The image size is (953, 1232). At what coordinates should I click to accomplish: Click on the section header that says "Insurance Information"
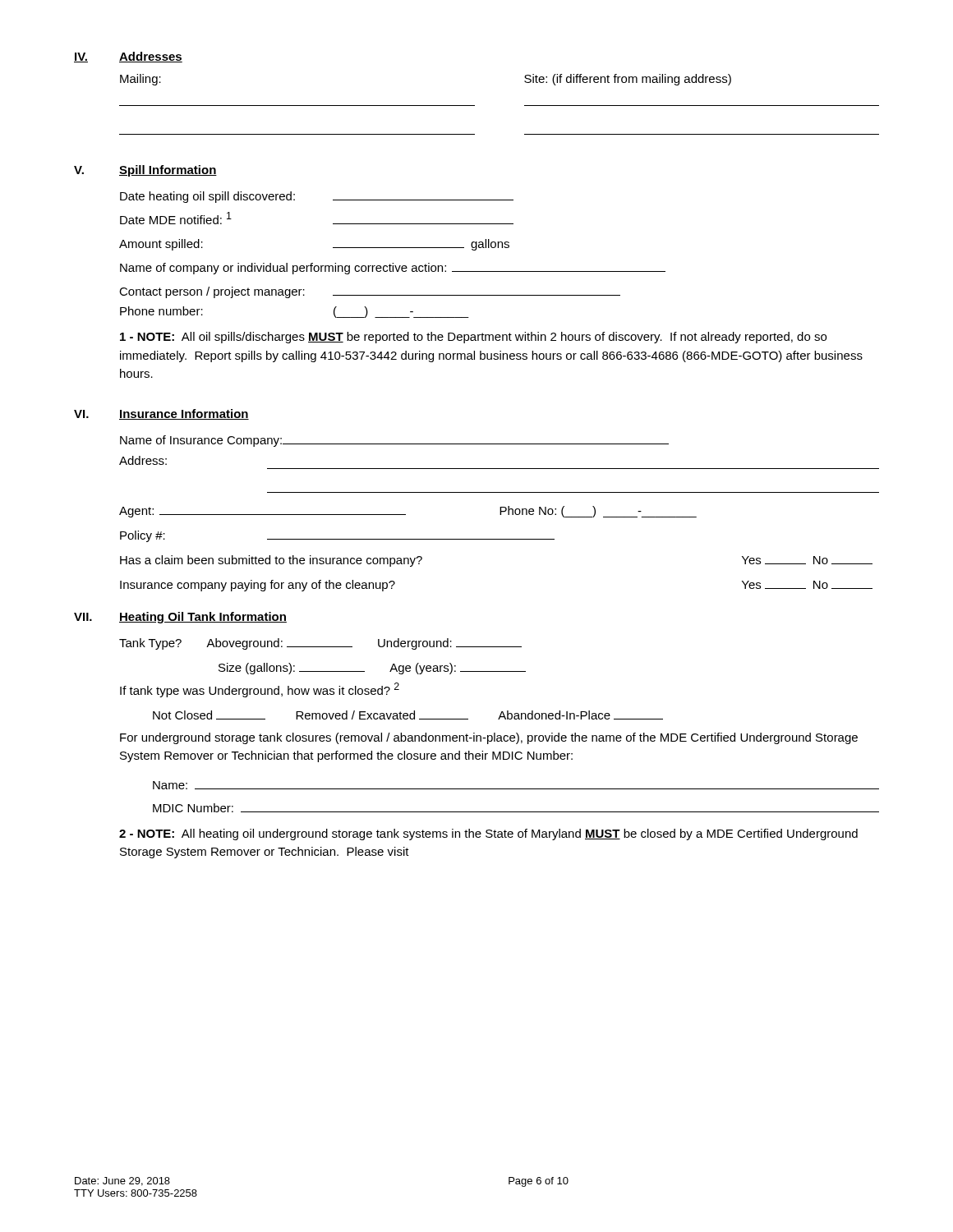pyautogui.click(x=184, y=413)
